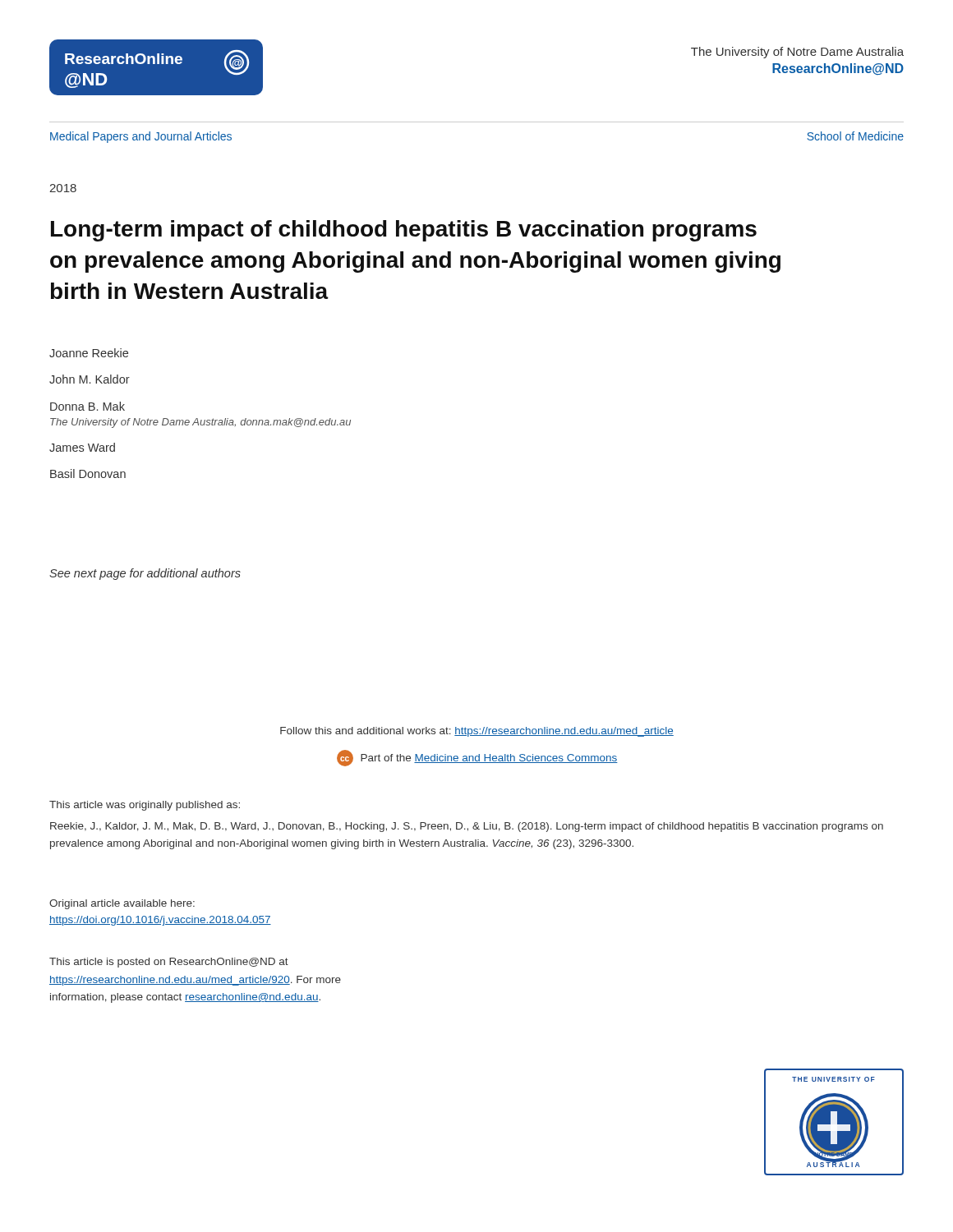Find the text with the text "Medical Papers and Journal Articles"
The width and height of the screenshot is (953, 1232).
141,136
